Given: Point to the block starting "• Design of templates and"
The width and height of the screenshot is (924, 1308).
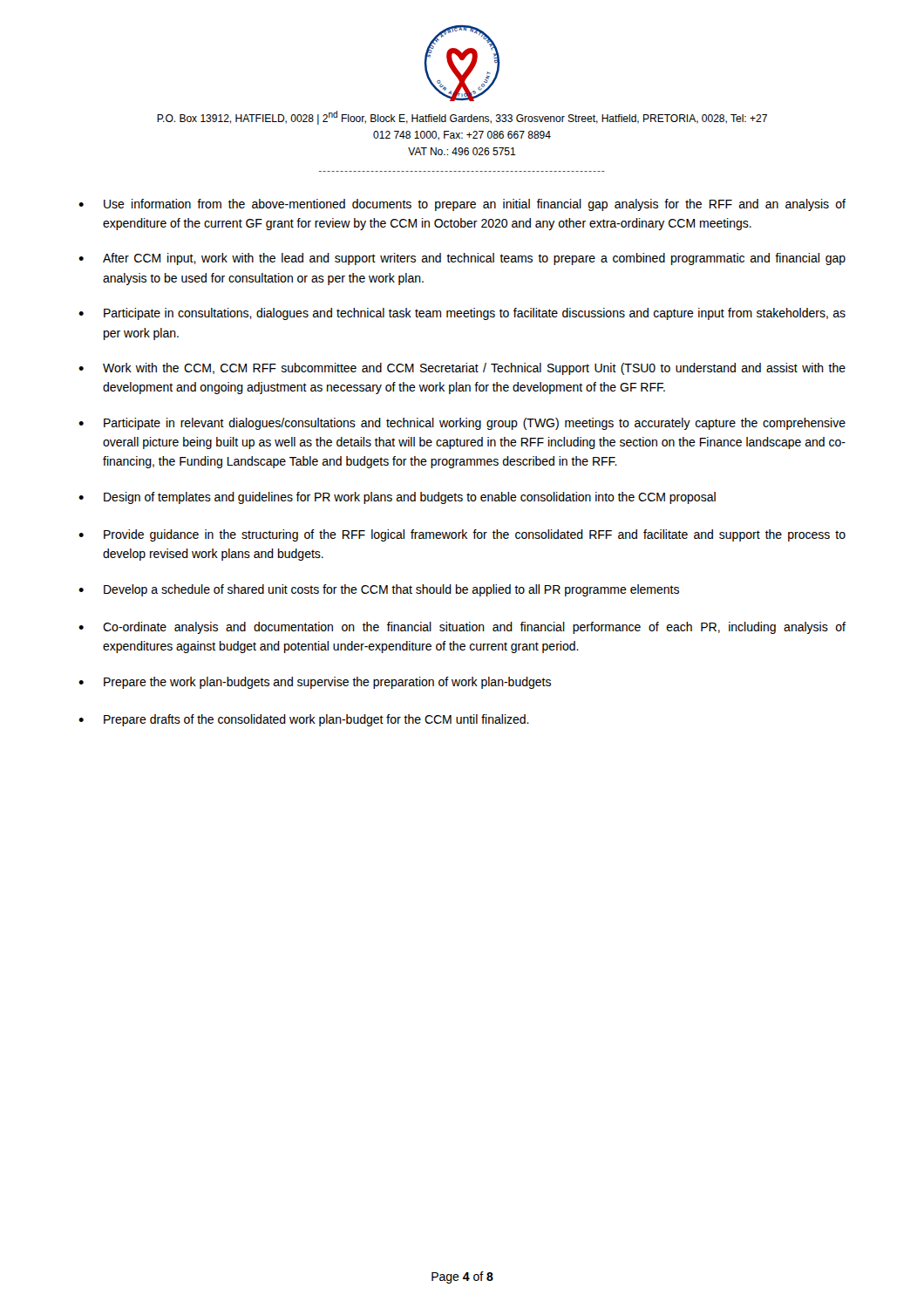Looking at the screenshot, I should [462, 498].
